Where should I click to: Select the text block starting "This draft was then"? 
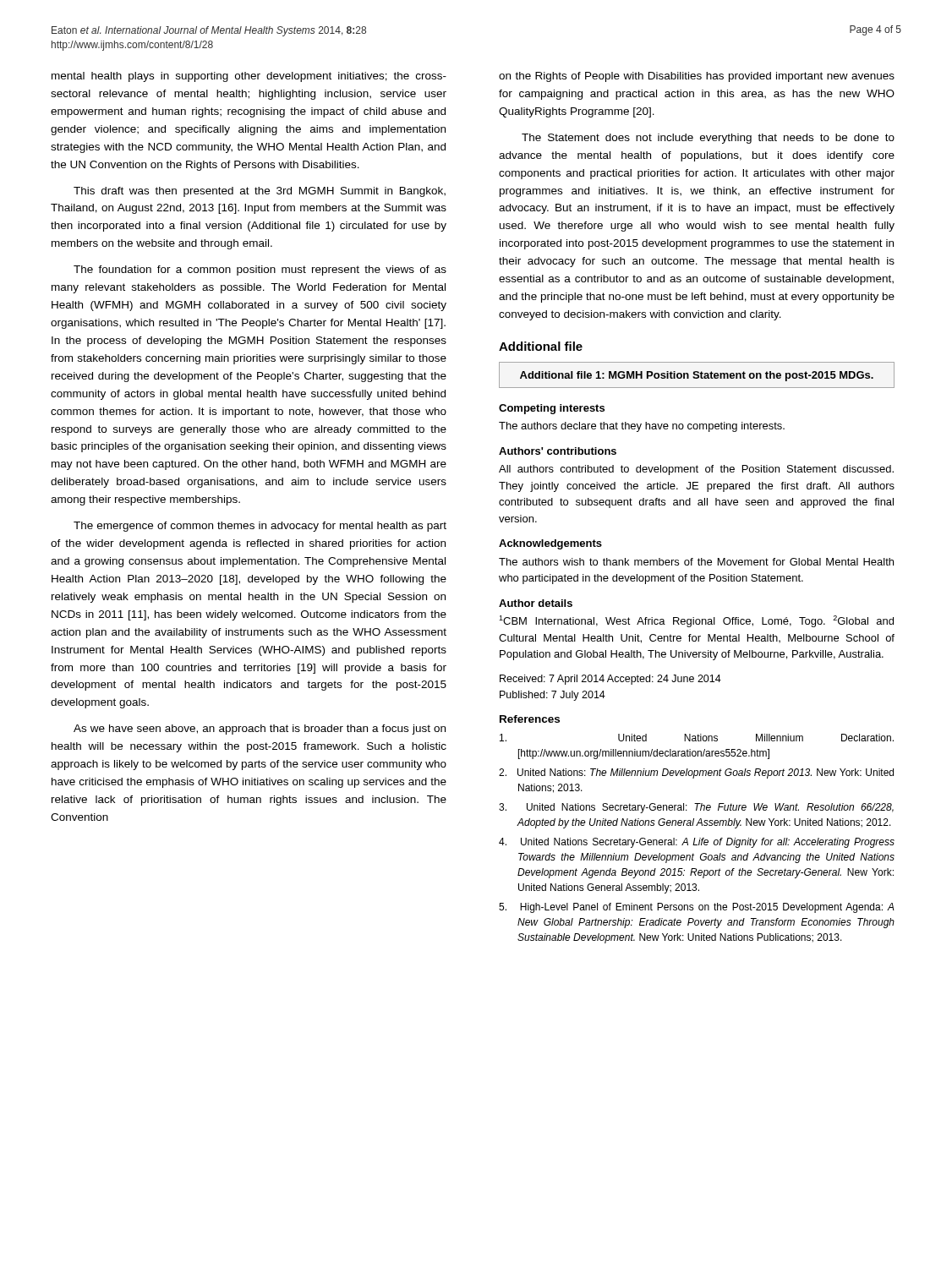click(249, 218)
